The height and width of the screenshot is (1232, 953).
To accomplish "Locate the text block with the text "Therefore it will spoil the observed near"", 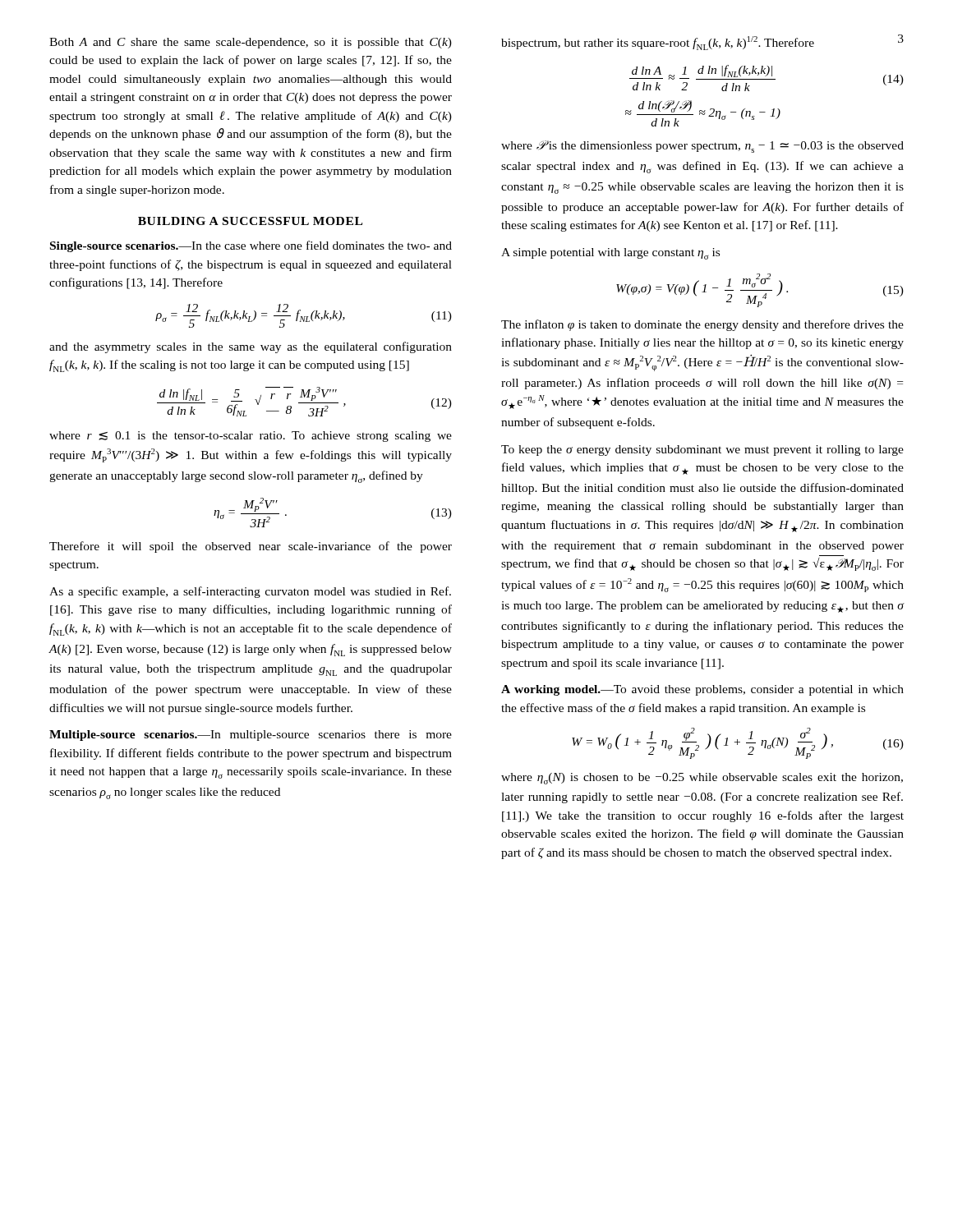I will [x=251, y=627].
